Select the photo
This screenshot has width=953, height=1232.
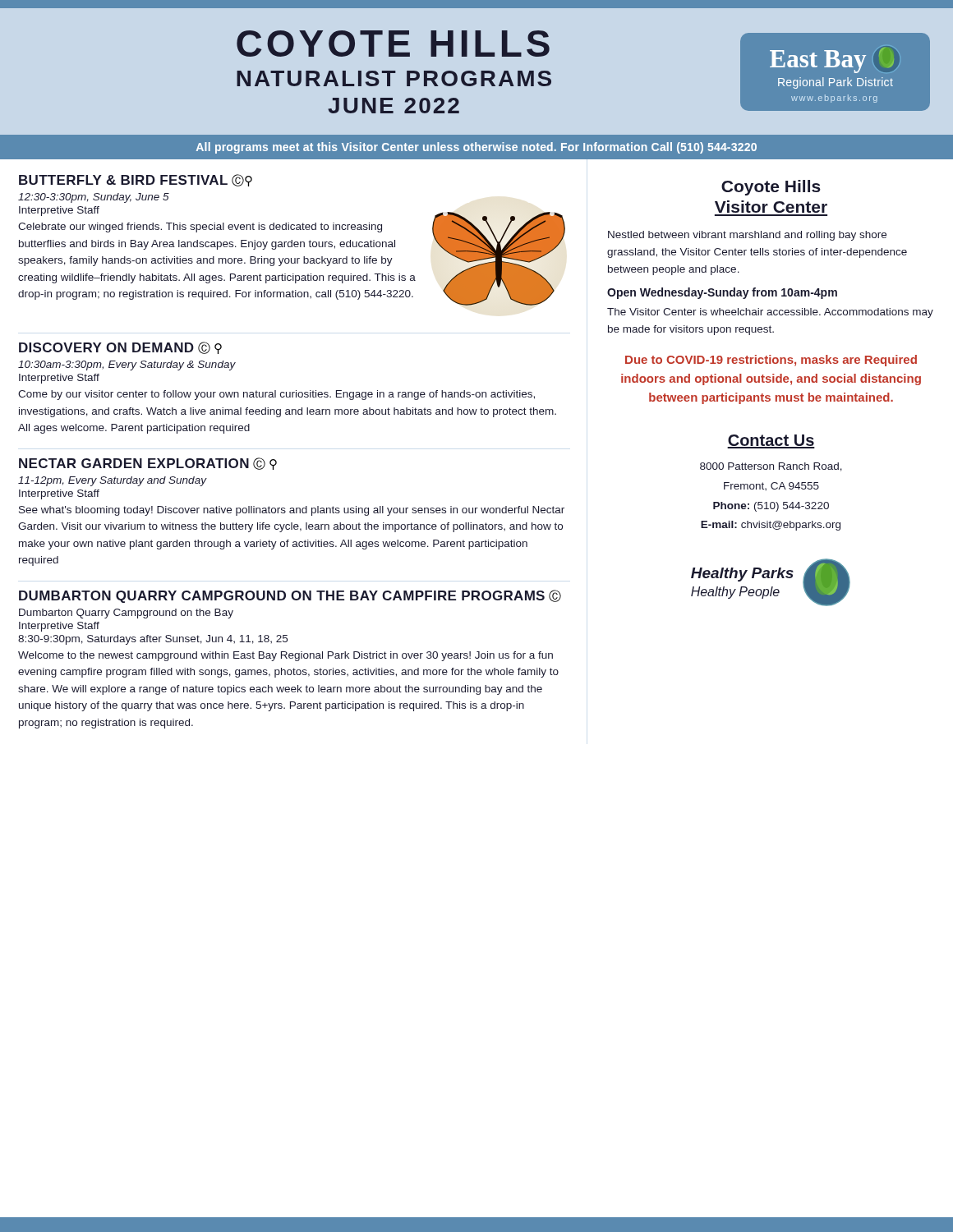click(x=499, y=257)
